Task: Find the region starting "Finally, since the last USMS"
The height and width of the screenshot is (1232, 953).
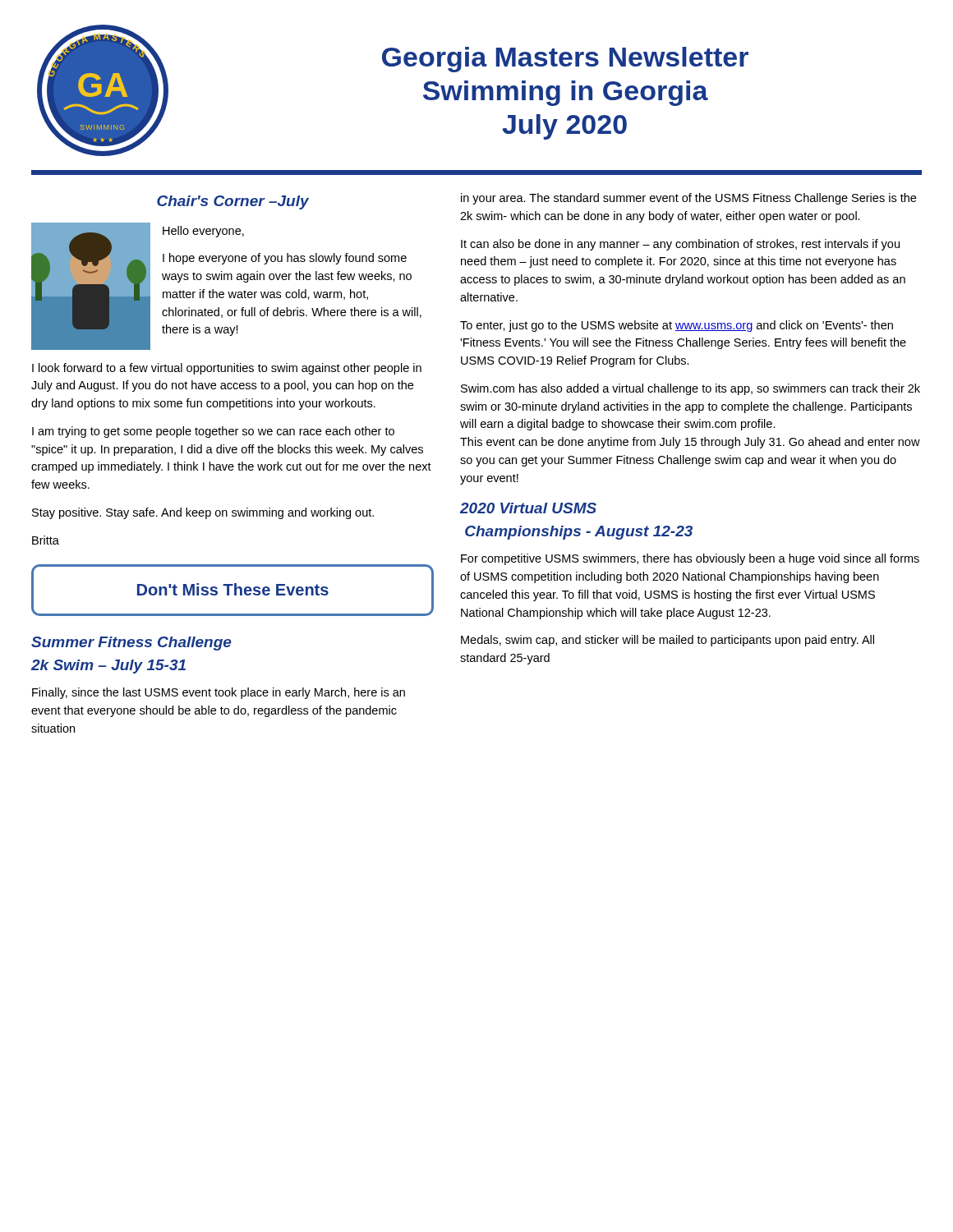Action: tap(233, 711)
